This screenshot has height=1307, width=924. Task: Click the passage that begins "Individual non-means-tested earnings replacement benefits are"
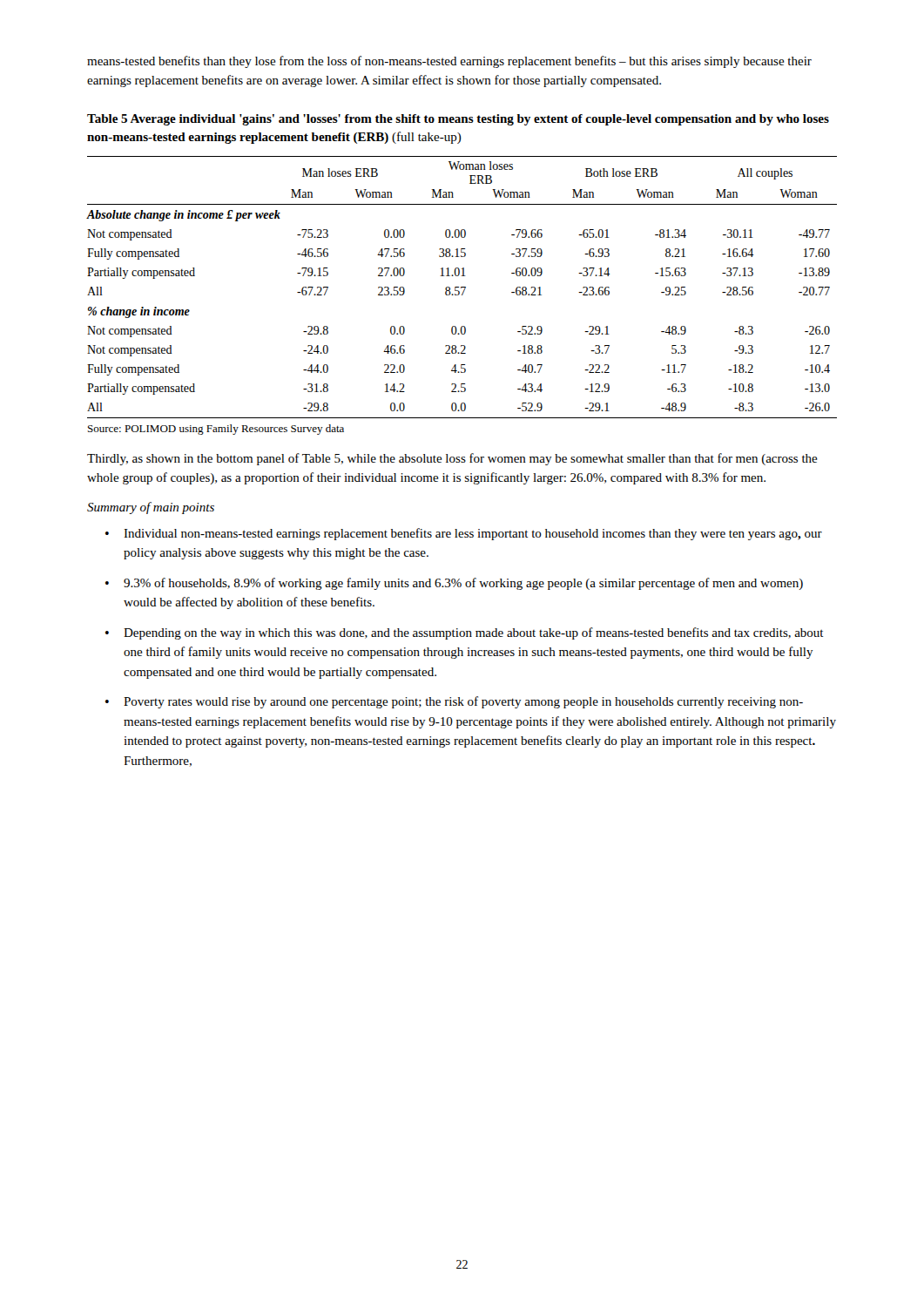tap(473, 543)
